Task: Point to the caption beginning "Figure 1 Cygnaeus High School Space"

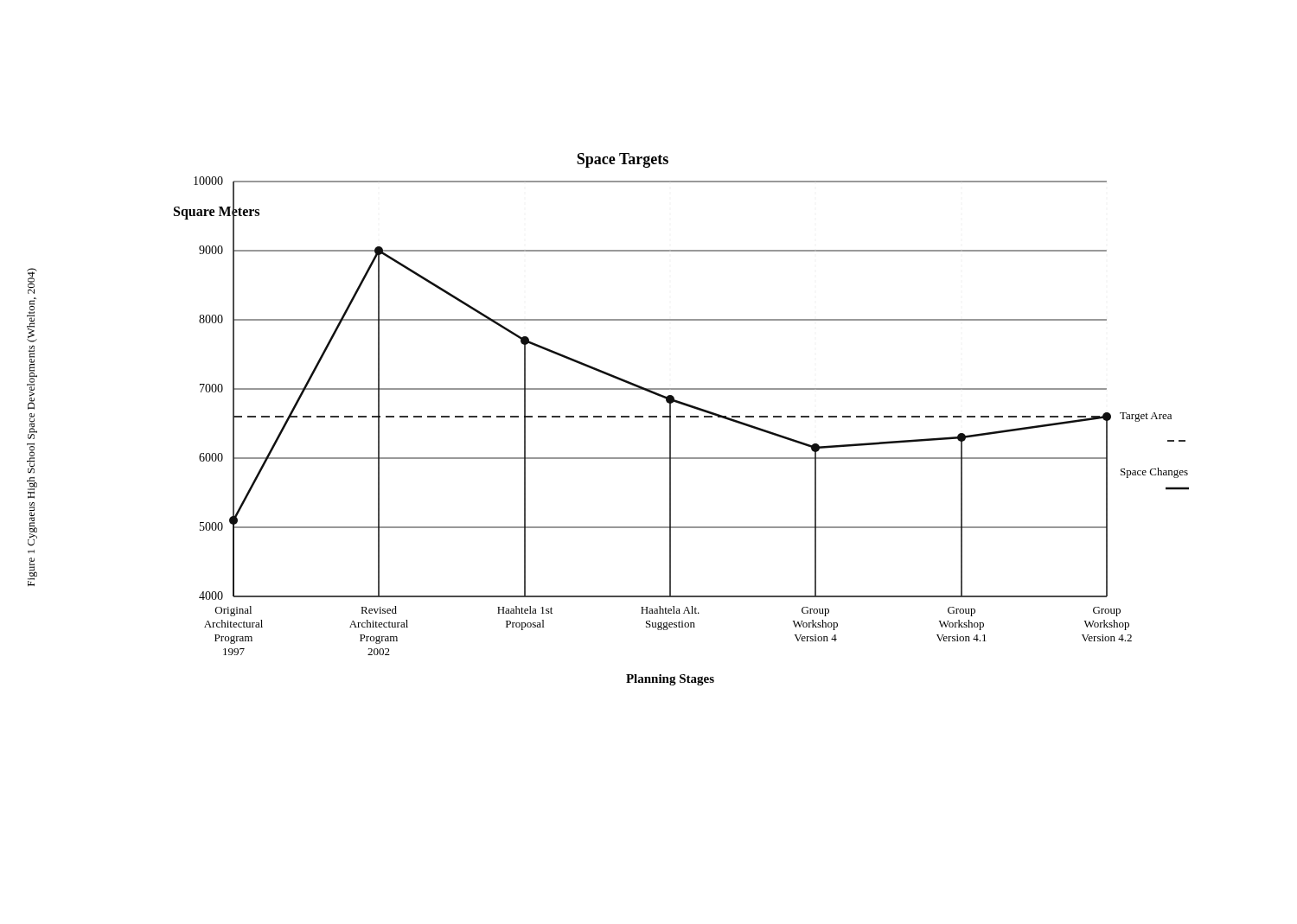Action: pyautogui.click(x=31, y=427)
